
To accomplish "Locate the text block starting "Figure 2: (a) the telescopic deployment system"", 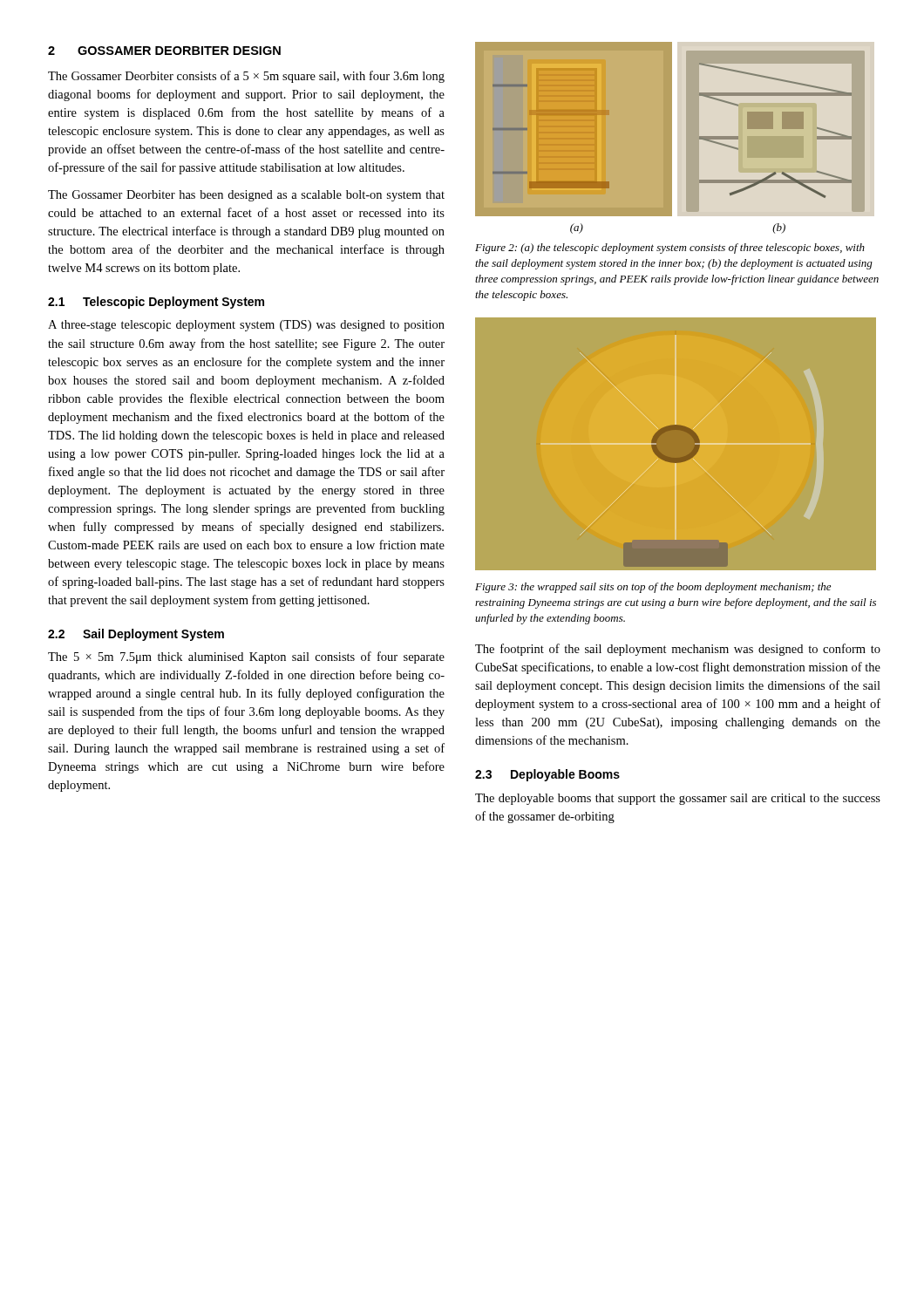I will [x=677, y=271].
